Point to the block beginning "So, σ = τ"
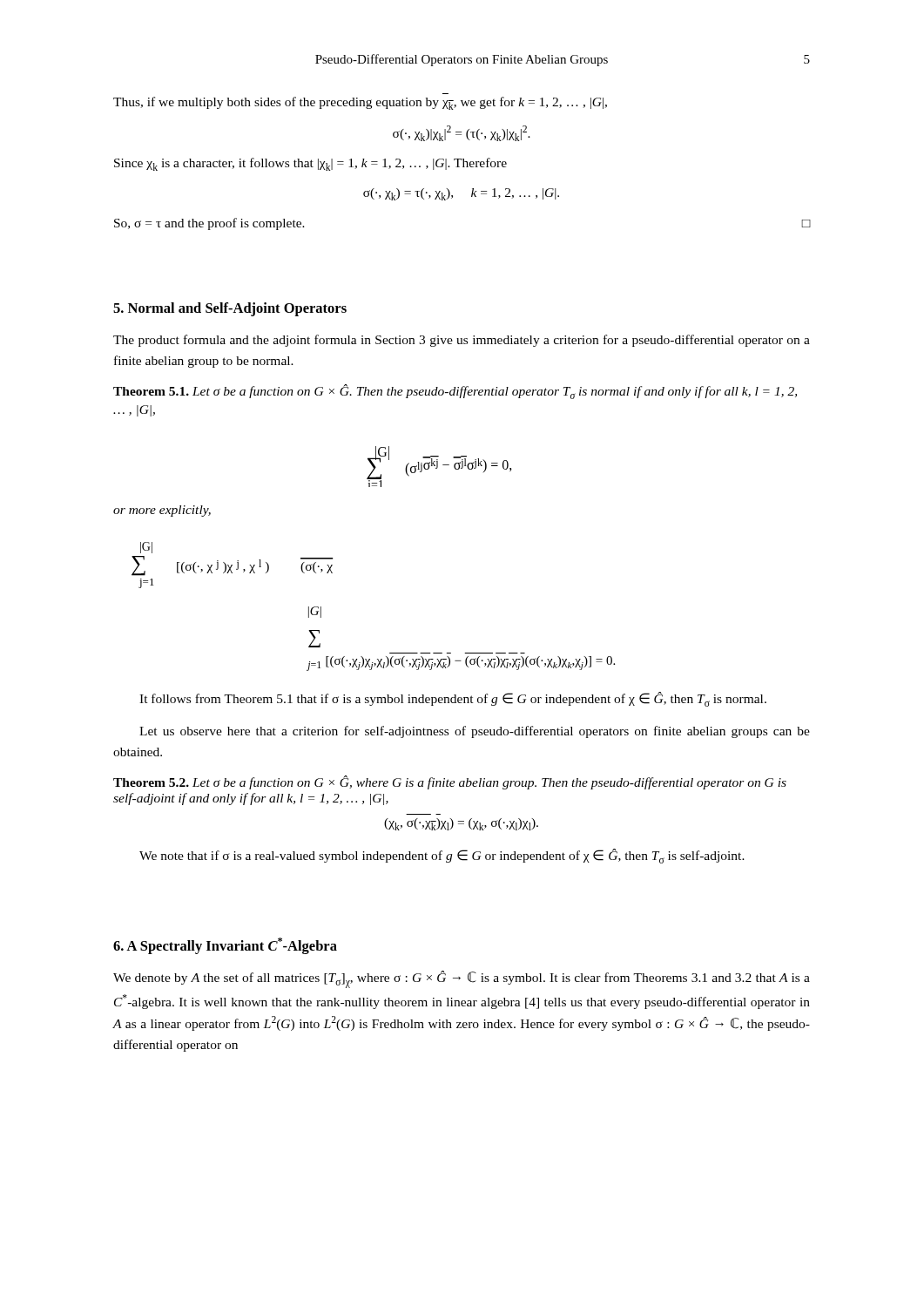The image size is (924, 1307). point(216,223)
